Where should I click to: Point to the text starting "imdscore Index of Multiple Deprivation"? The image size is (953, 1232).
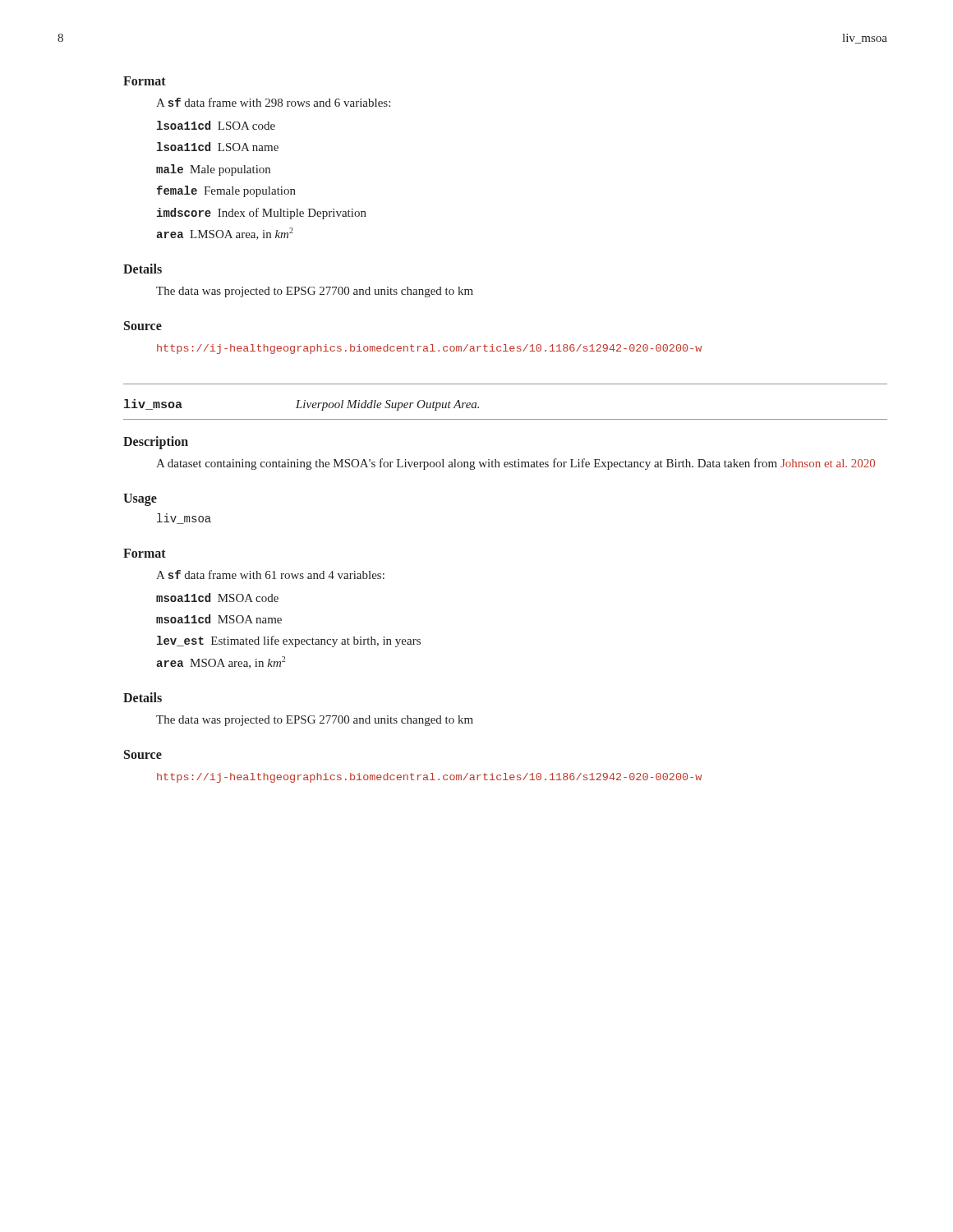coord(261,213)
